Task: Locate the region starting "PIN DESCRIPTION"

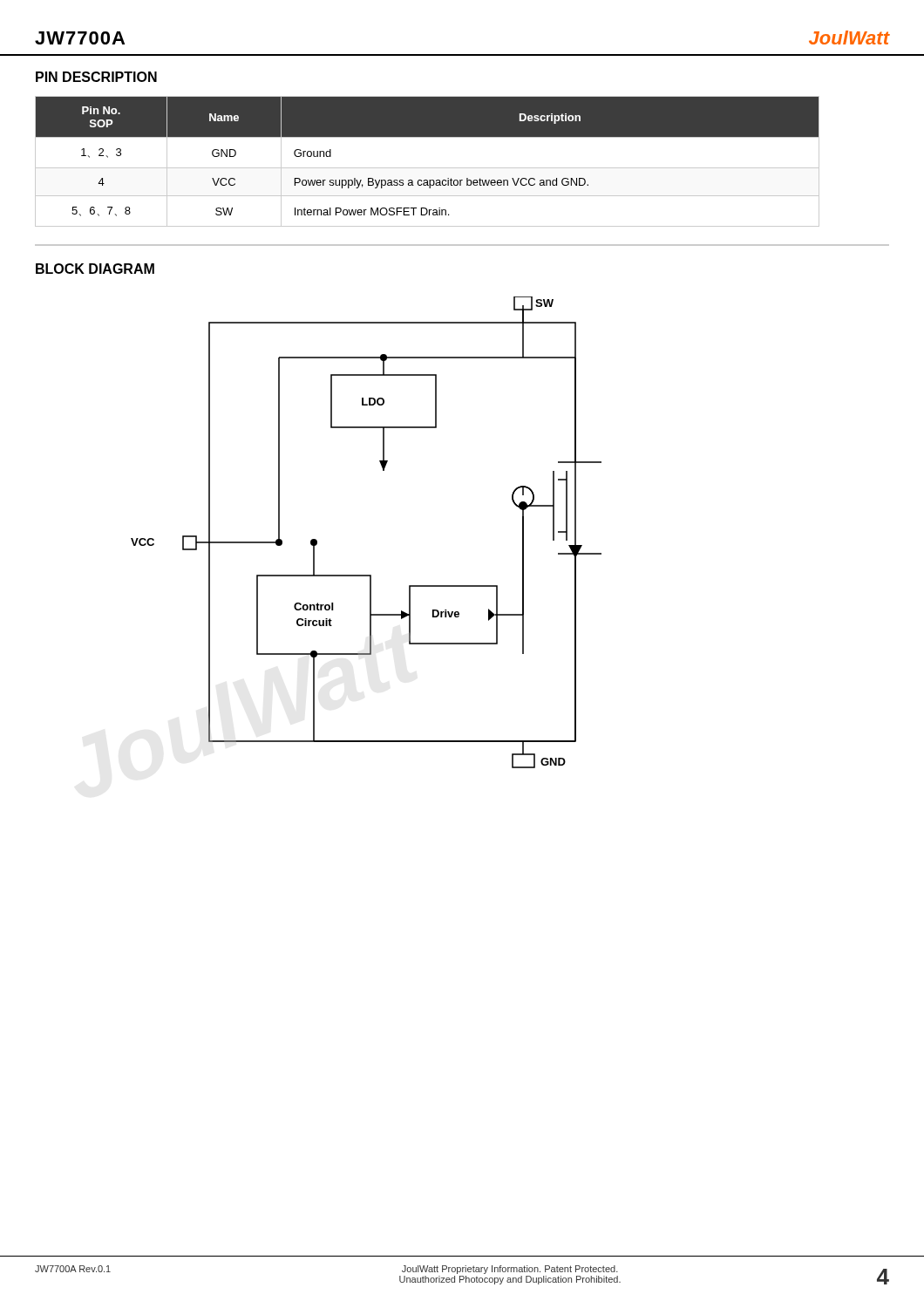Action: coord(96,77)
